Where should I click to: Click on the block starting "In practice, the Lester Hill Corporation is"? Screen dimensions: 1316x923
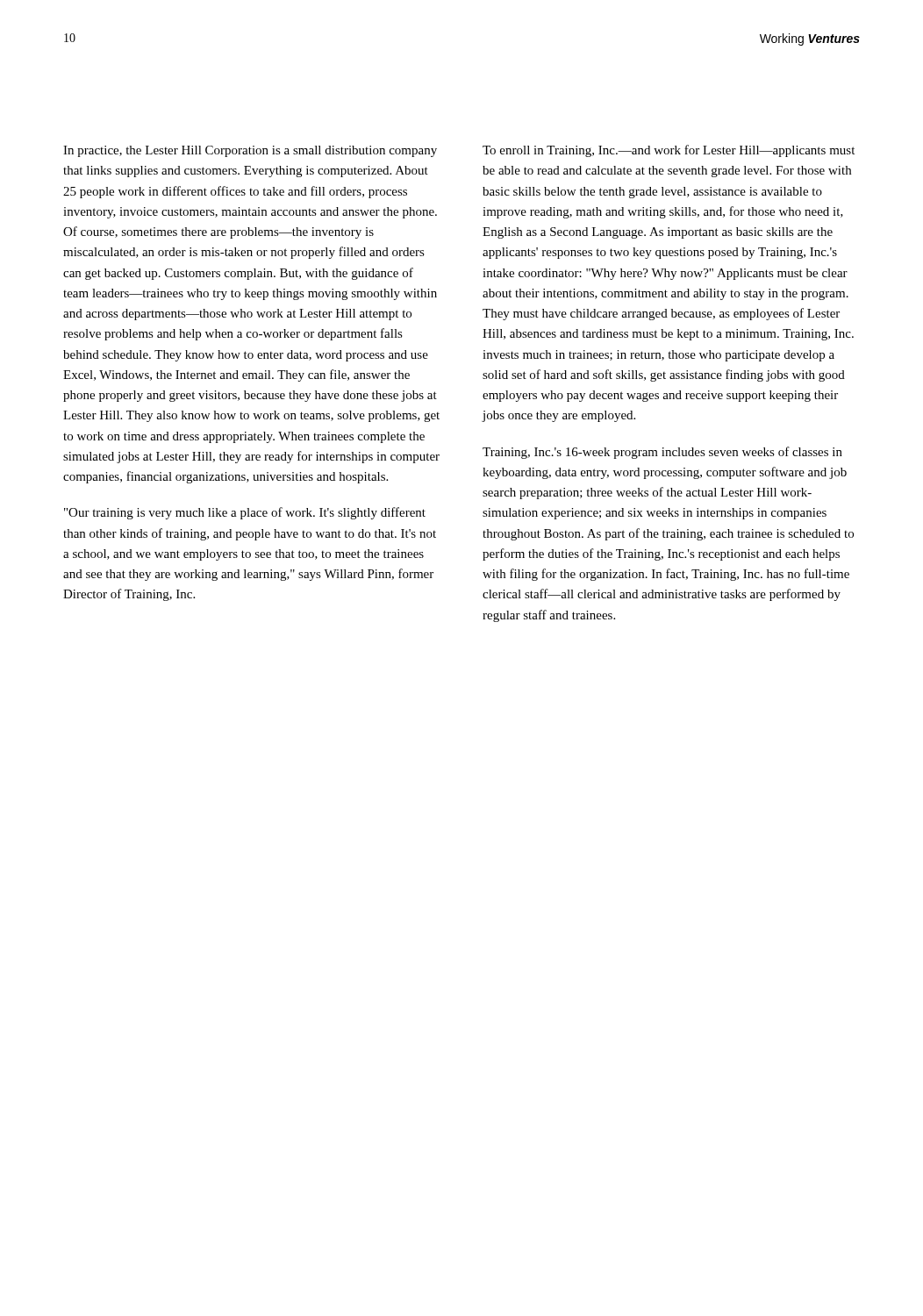[x=252, y=314]
